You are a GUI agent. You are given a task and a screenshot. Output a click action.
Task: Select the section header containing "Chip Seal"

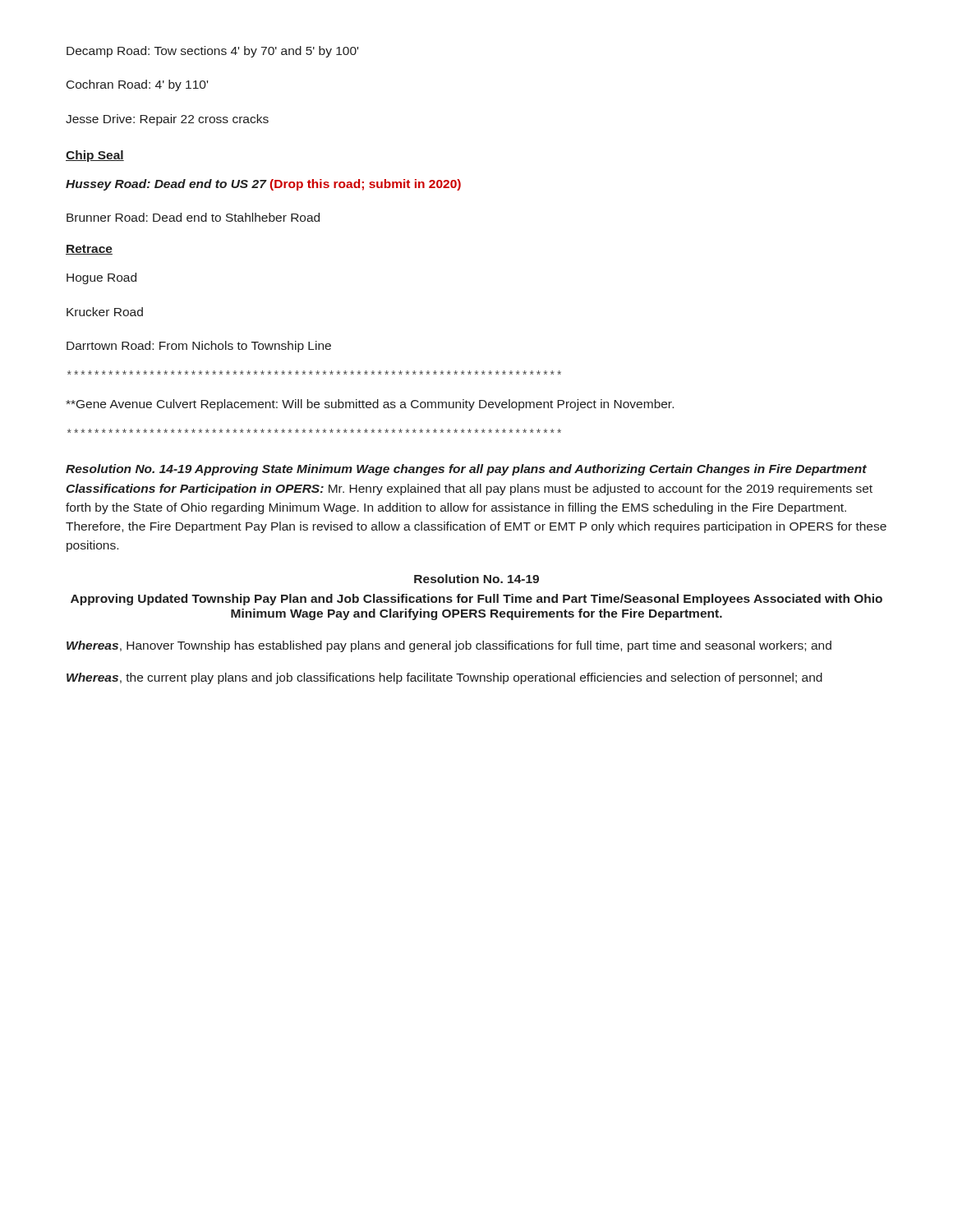[x=95, y=155]
